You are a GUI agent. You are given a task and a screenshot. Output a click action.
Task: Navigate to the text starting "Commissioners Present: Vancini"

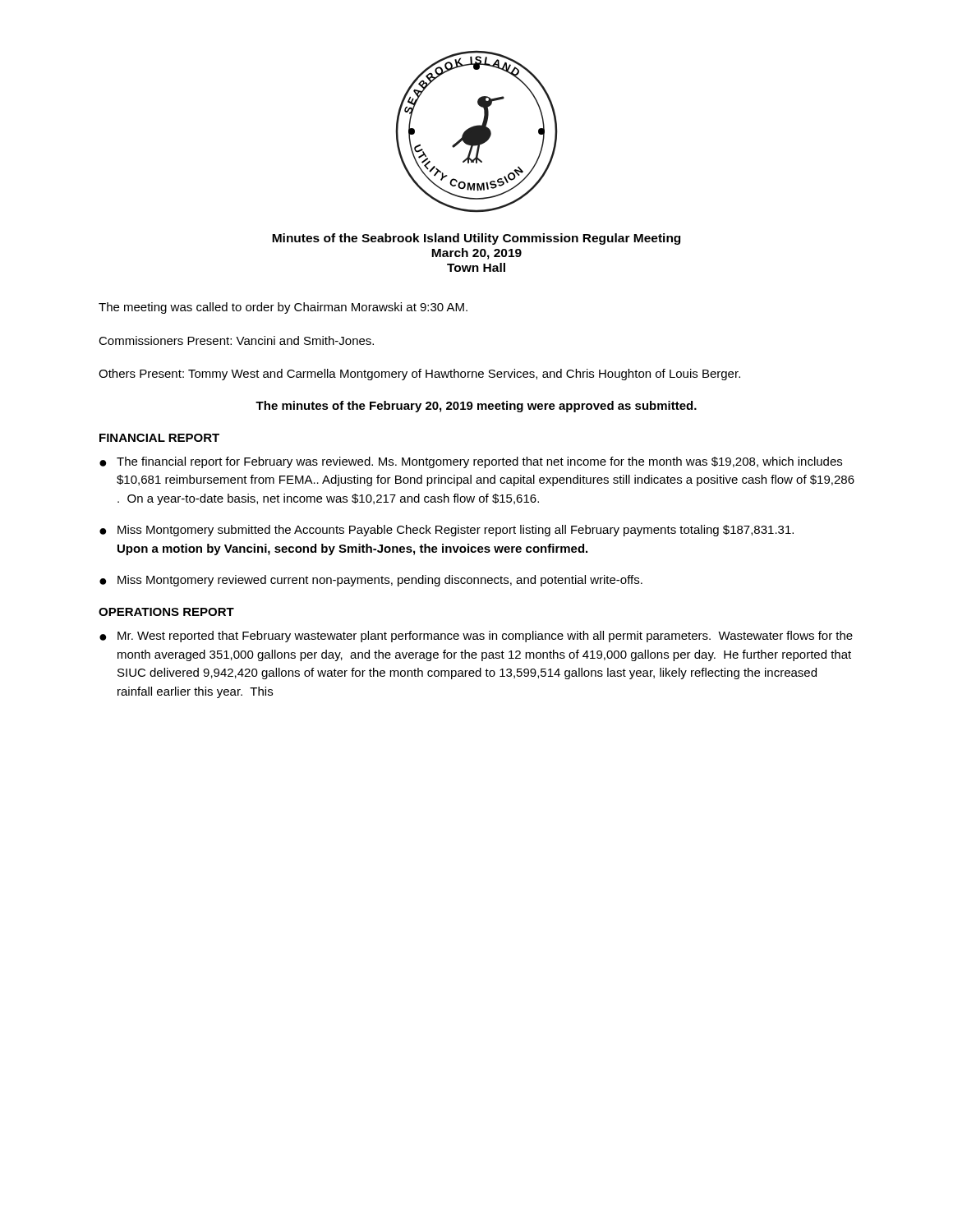pos(237,340)
